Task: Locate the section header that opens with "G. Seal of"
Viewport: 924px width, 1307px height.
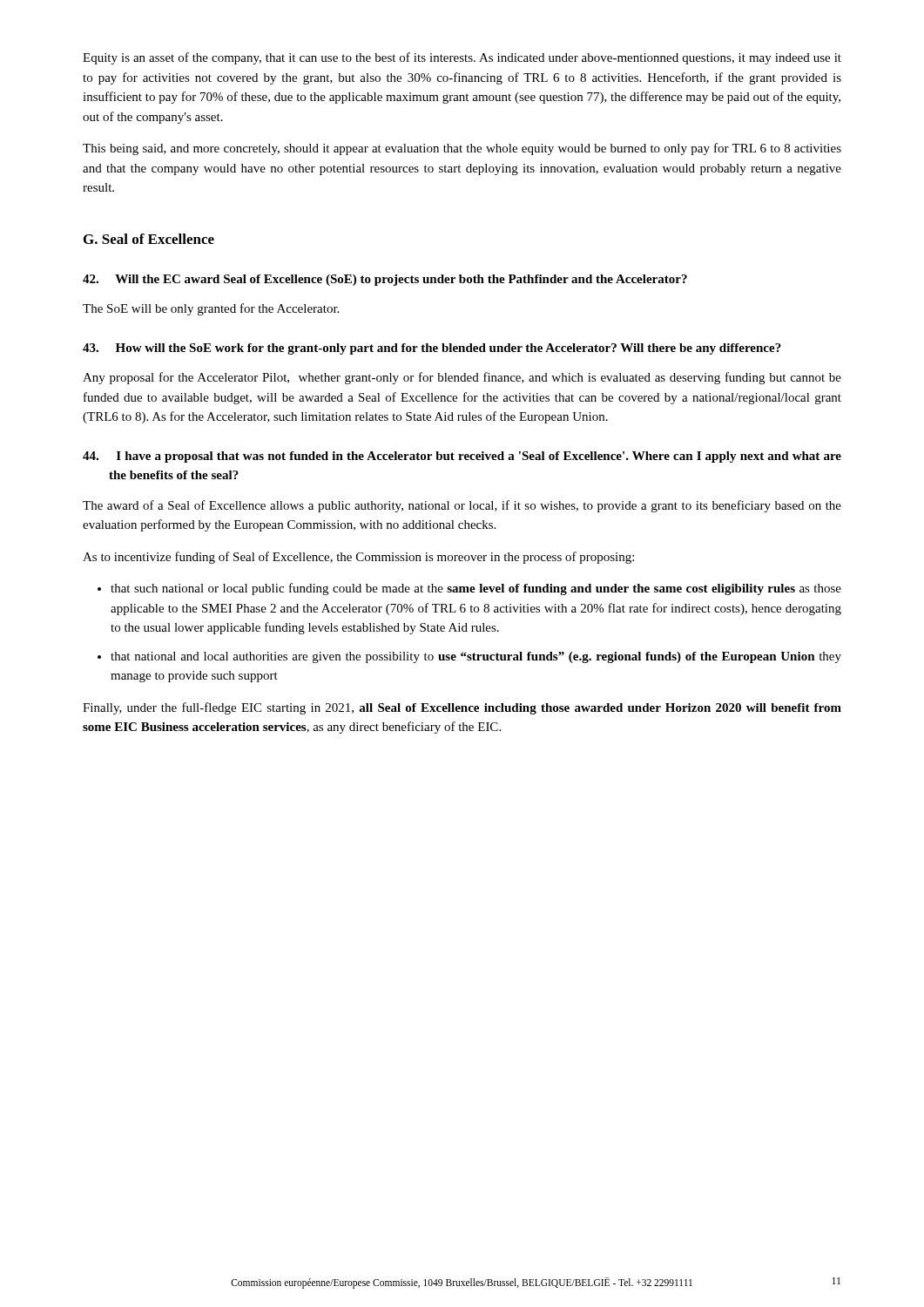Action: tap(148, 239)
